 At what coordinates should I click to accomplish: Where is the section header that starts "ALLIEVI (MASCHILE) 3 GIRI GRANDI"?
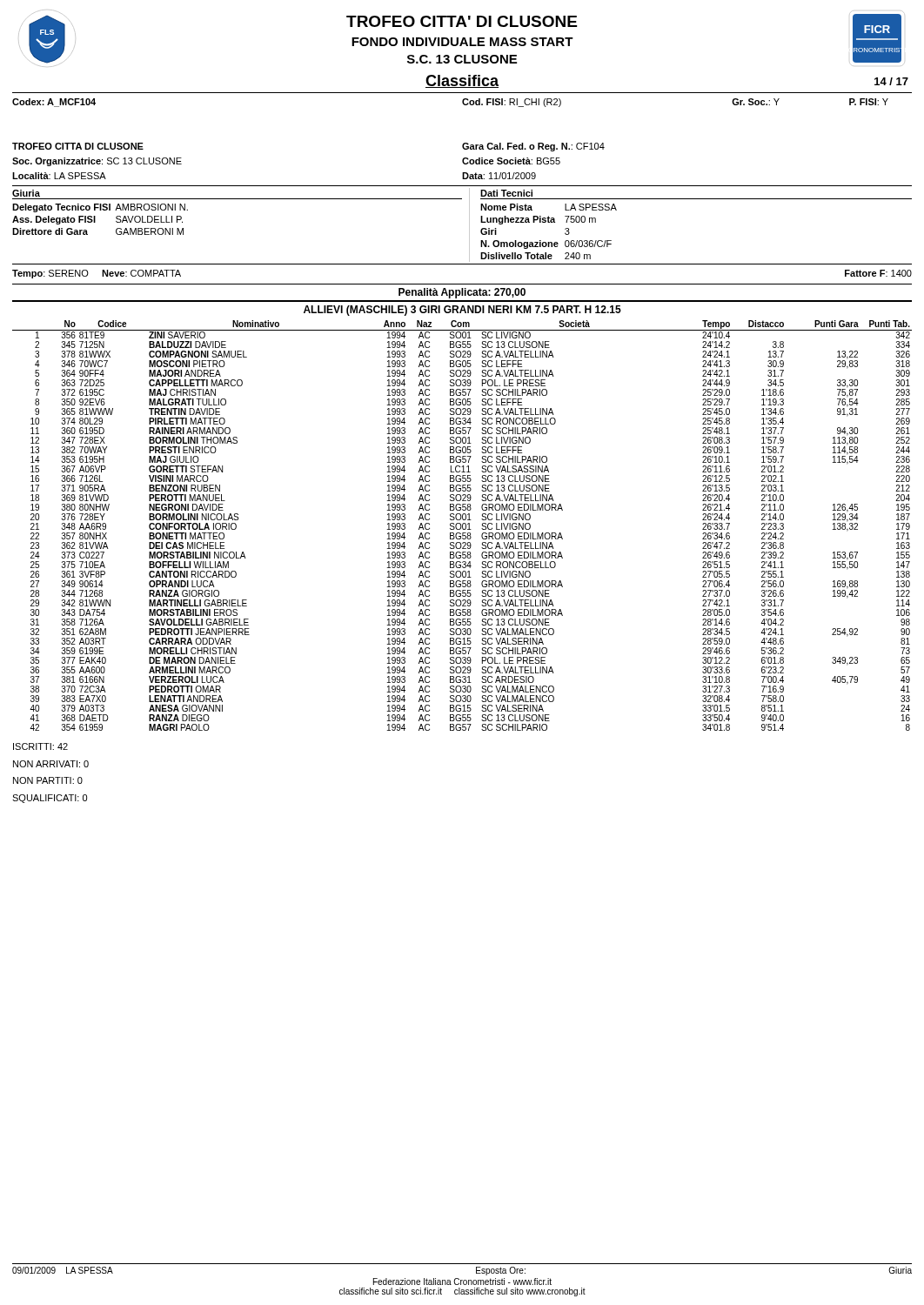(x=462, y=310)
